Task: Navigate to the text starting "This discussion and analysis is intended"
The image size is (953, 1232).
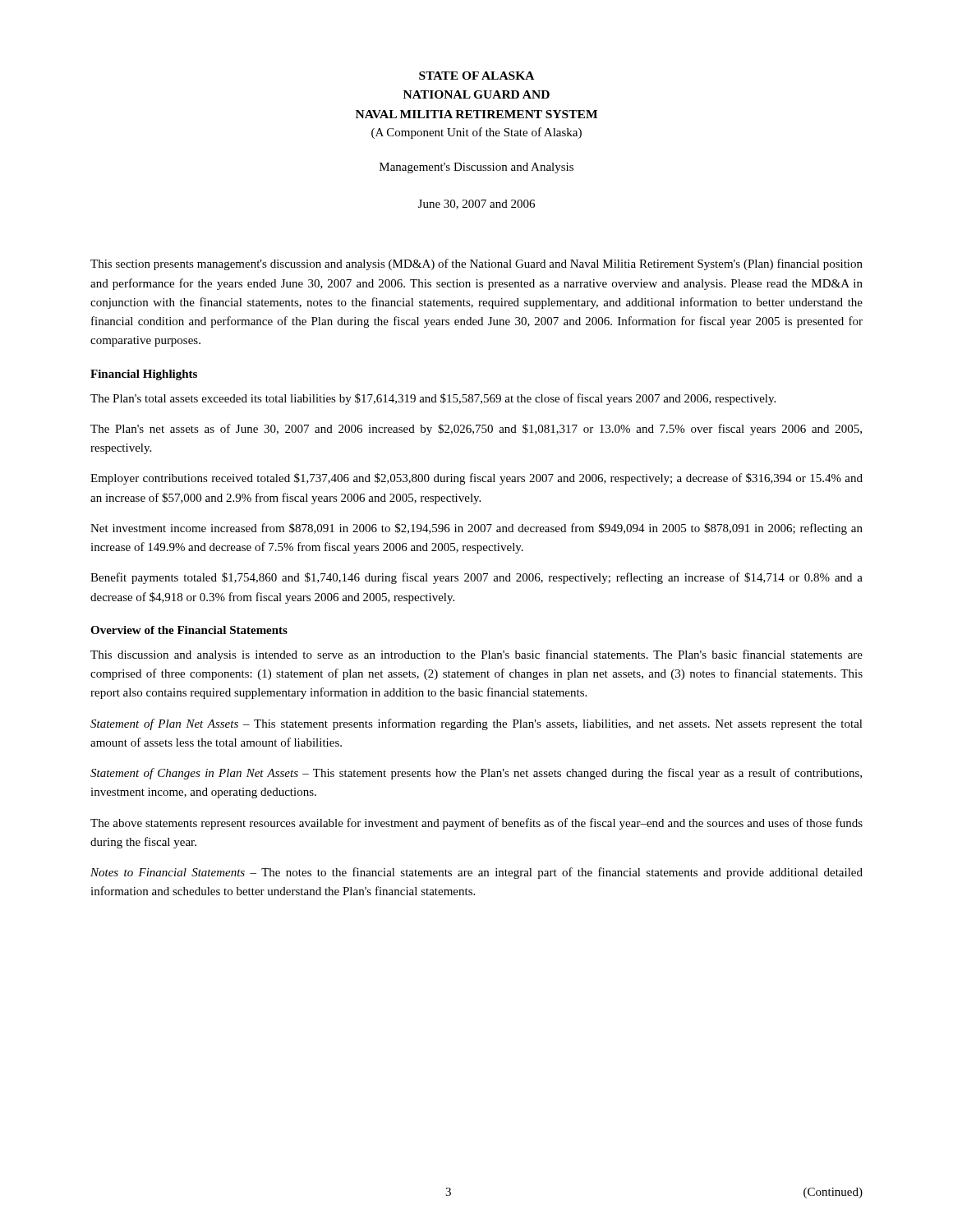Action: click(x=476, y=673)
